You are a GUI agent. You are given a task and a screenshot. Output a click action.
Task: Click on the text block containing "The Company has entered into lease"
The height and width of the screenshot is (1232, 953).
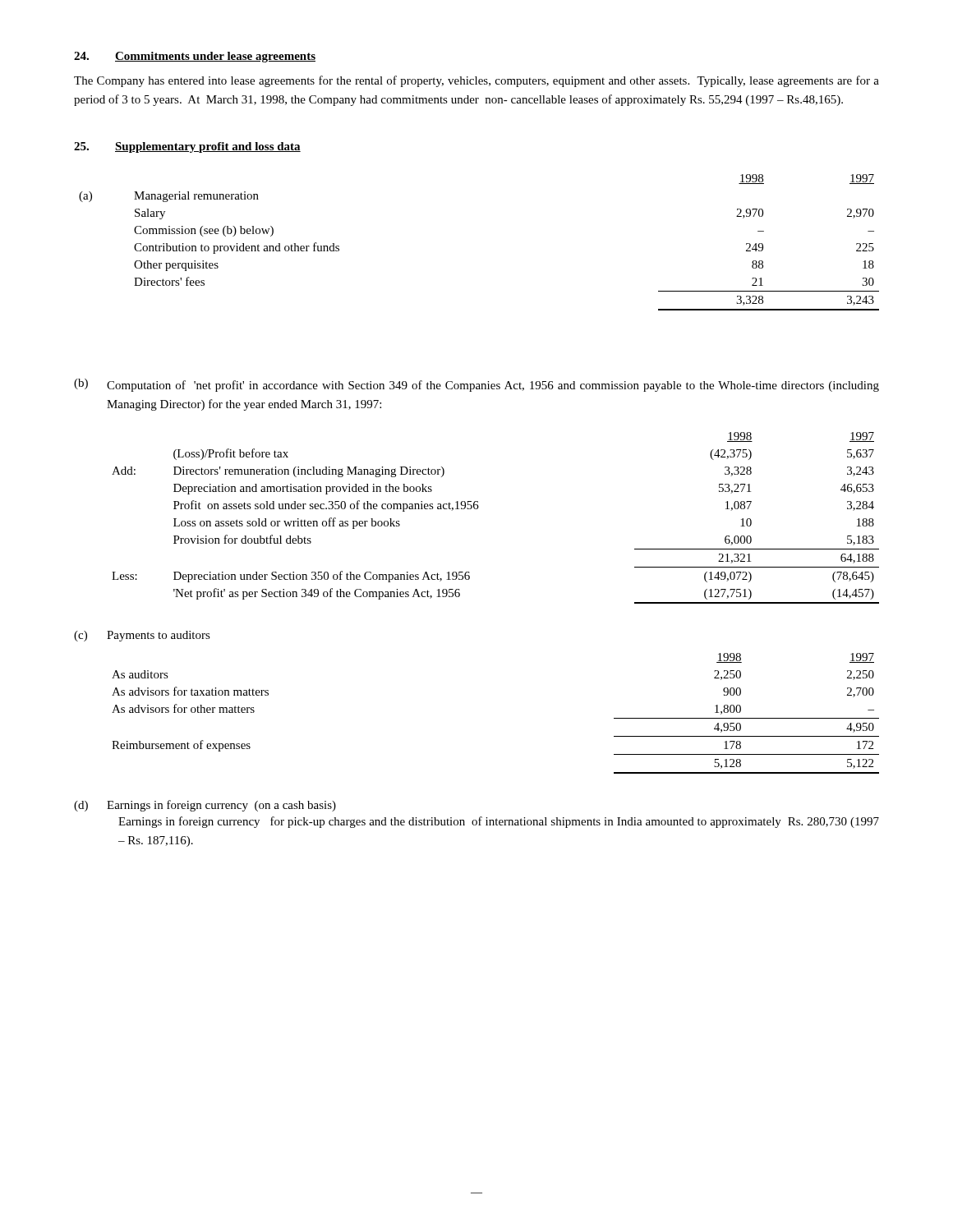tap(476, 90)
